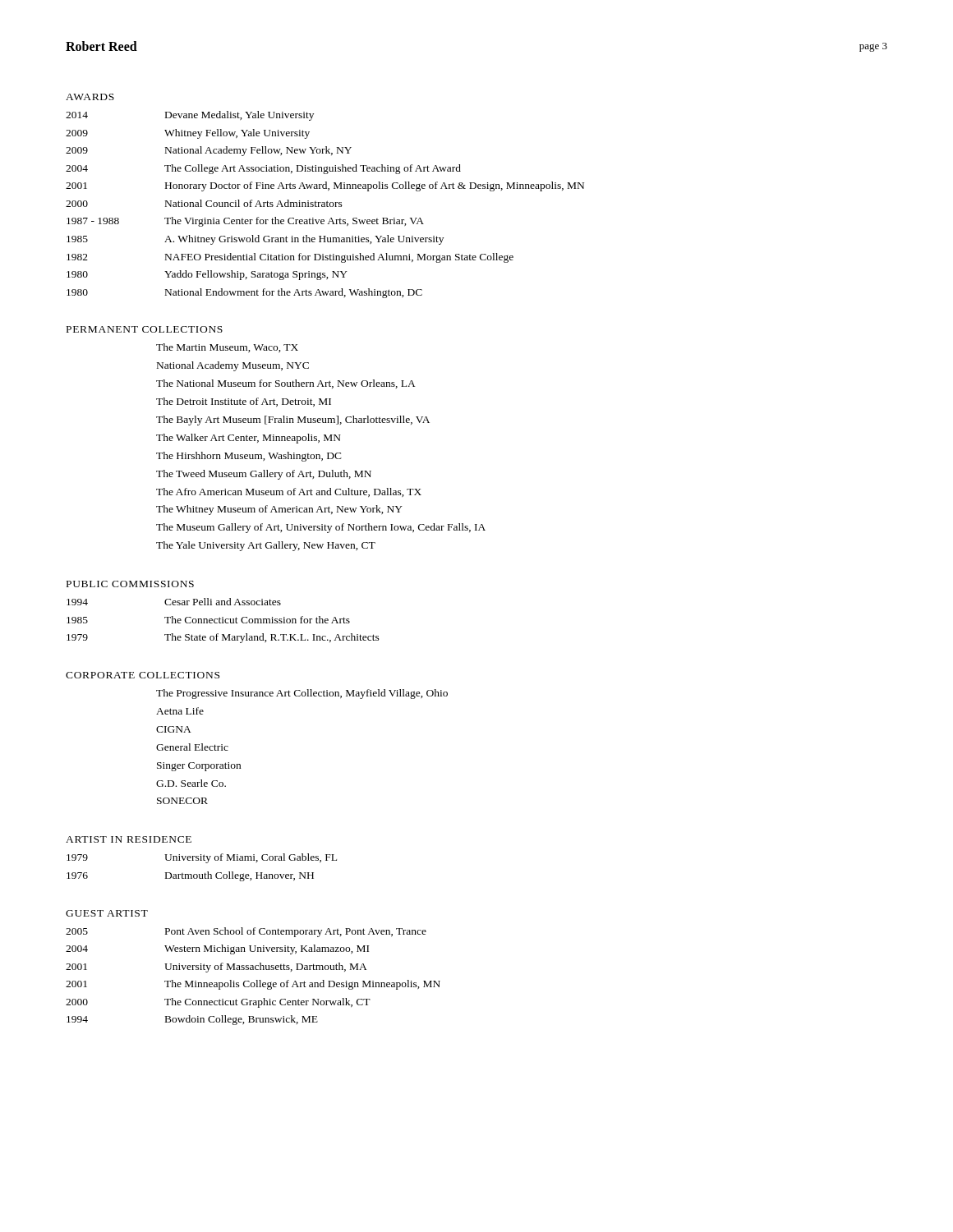Locate the list item with the text "The Museum Gallery of"
The width and height of the screenshot is (953, 1232).
tap(321, 527)
